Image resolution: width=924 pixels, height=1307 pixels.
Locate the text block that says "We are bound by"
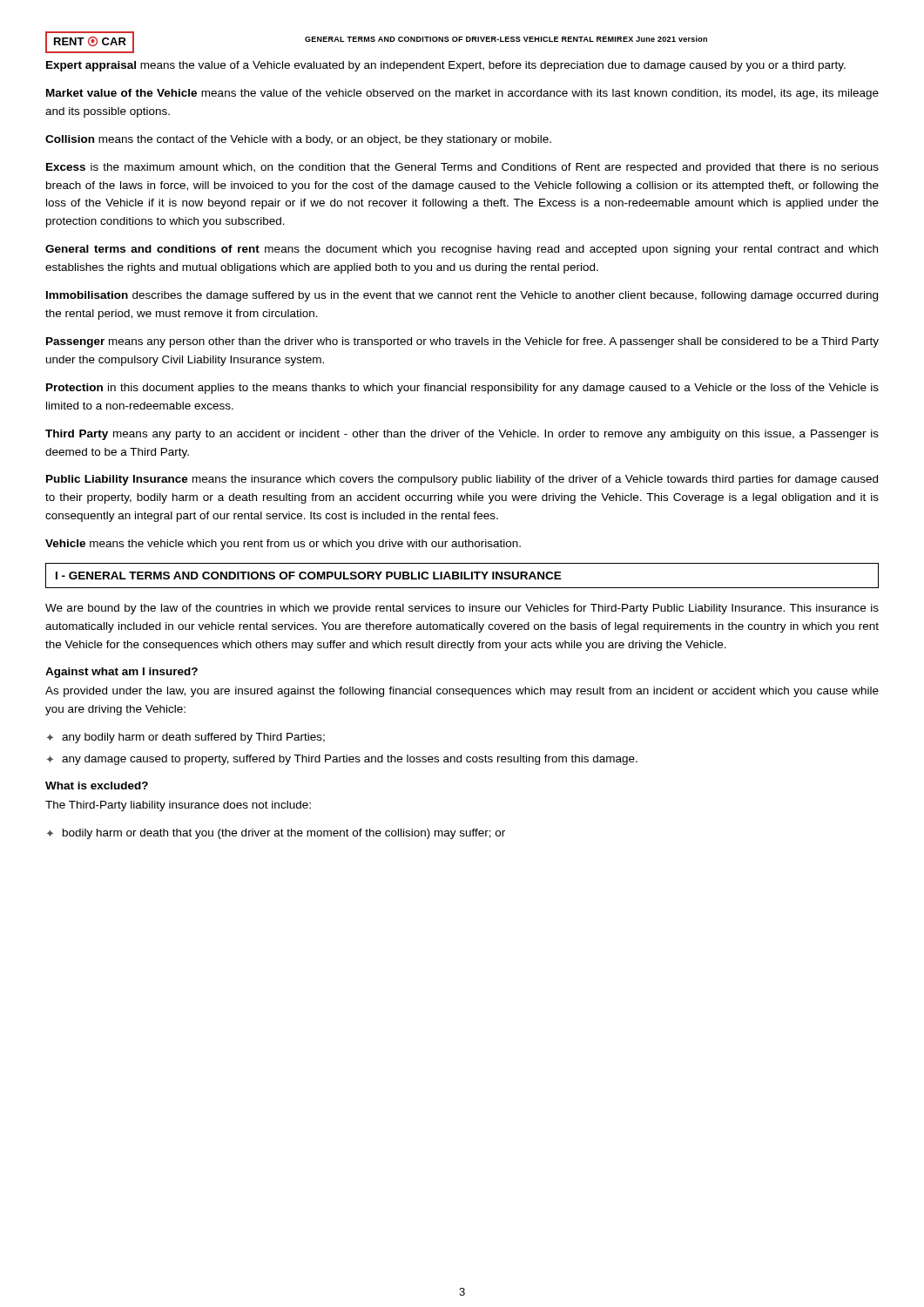[462, 626]
